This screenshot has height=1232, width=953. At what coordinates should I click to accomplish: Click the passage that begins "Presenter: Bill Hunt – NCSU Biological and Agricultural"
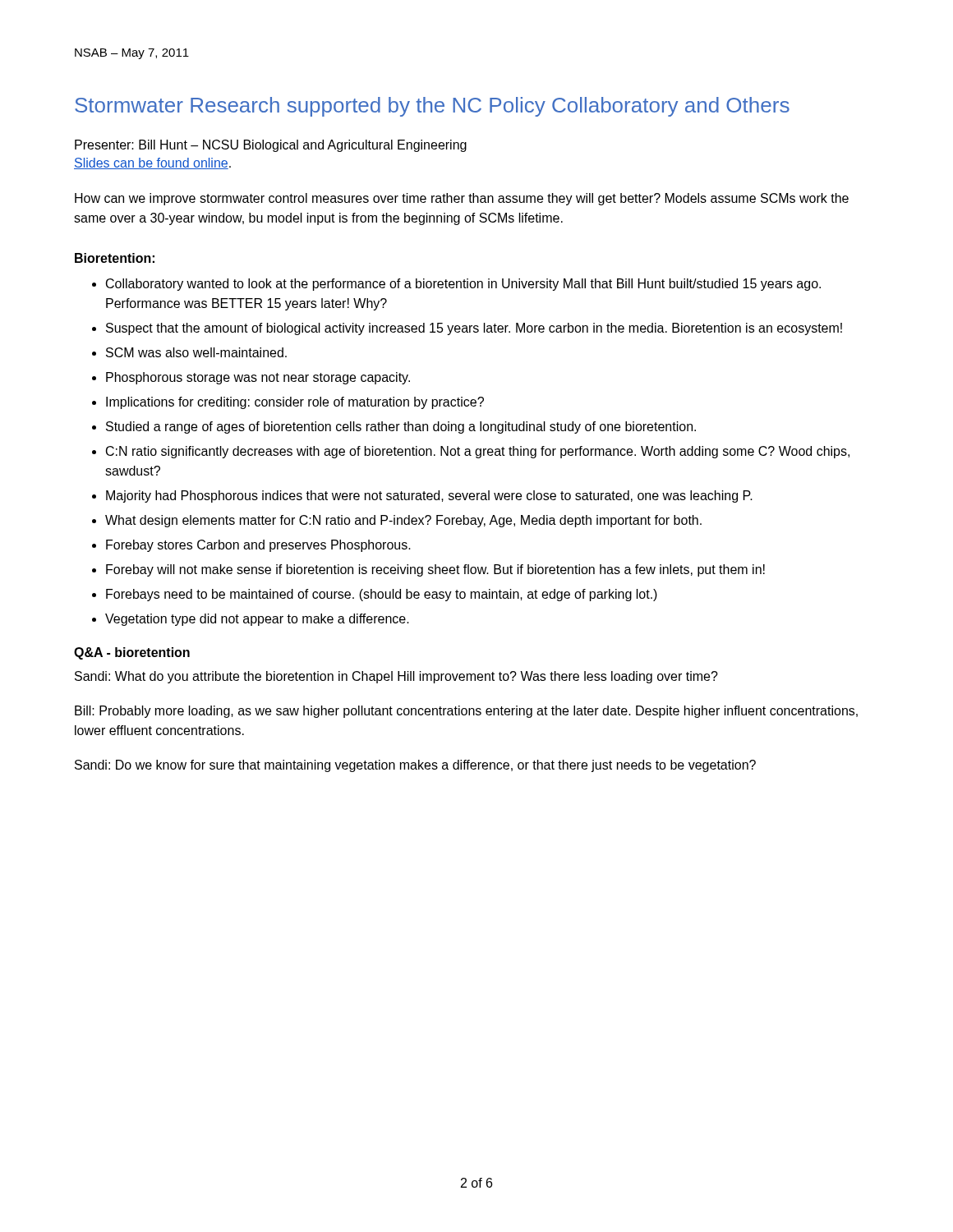(271, 145)
